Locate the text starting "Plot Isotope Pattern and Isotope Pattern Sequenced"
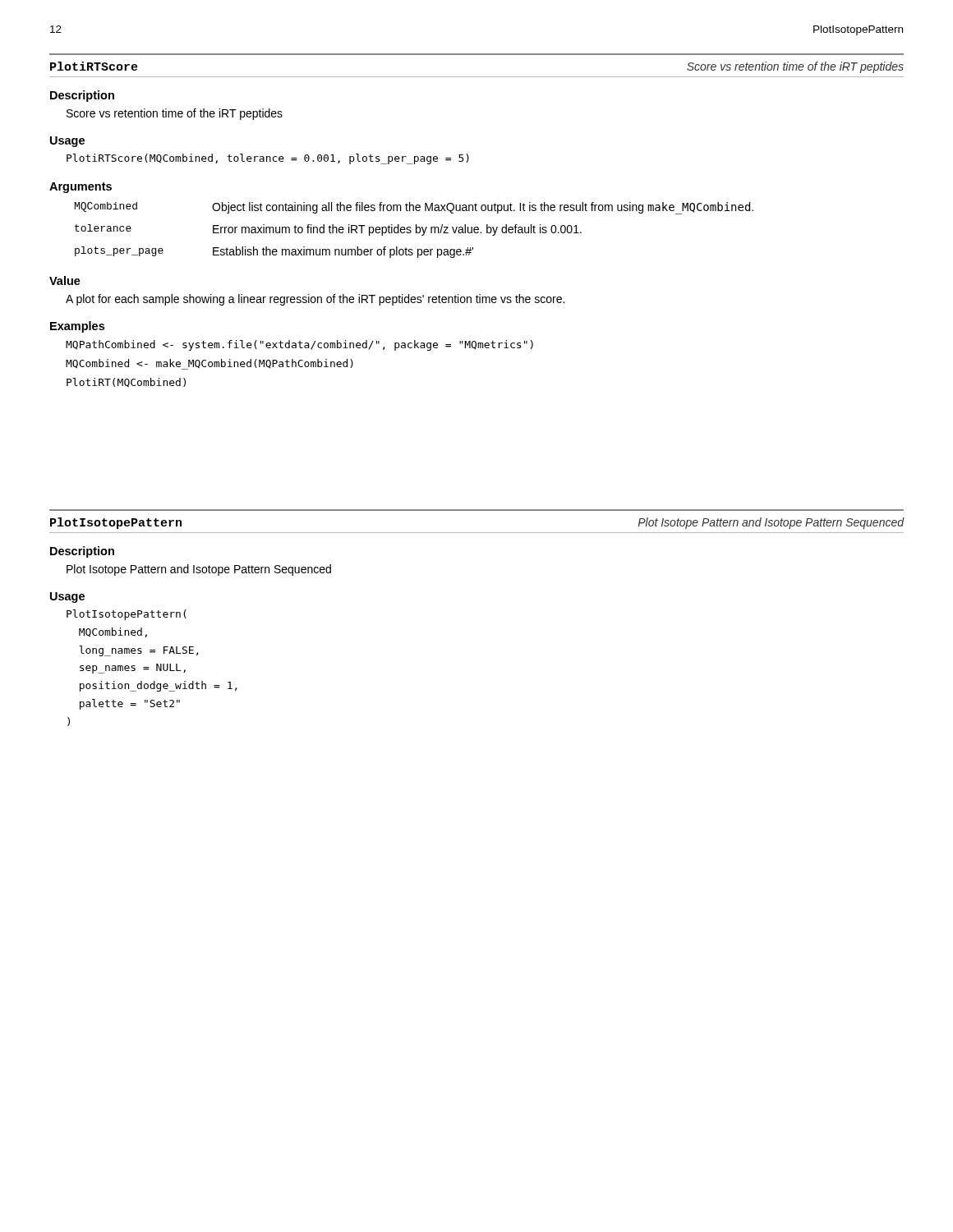 199,569
